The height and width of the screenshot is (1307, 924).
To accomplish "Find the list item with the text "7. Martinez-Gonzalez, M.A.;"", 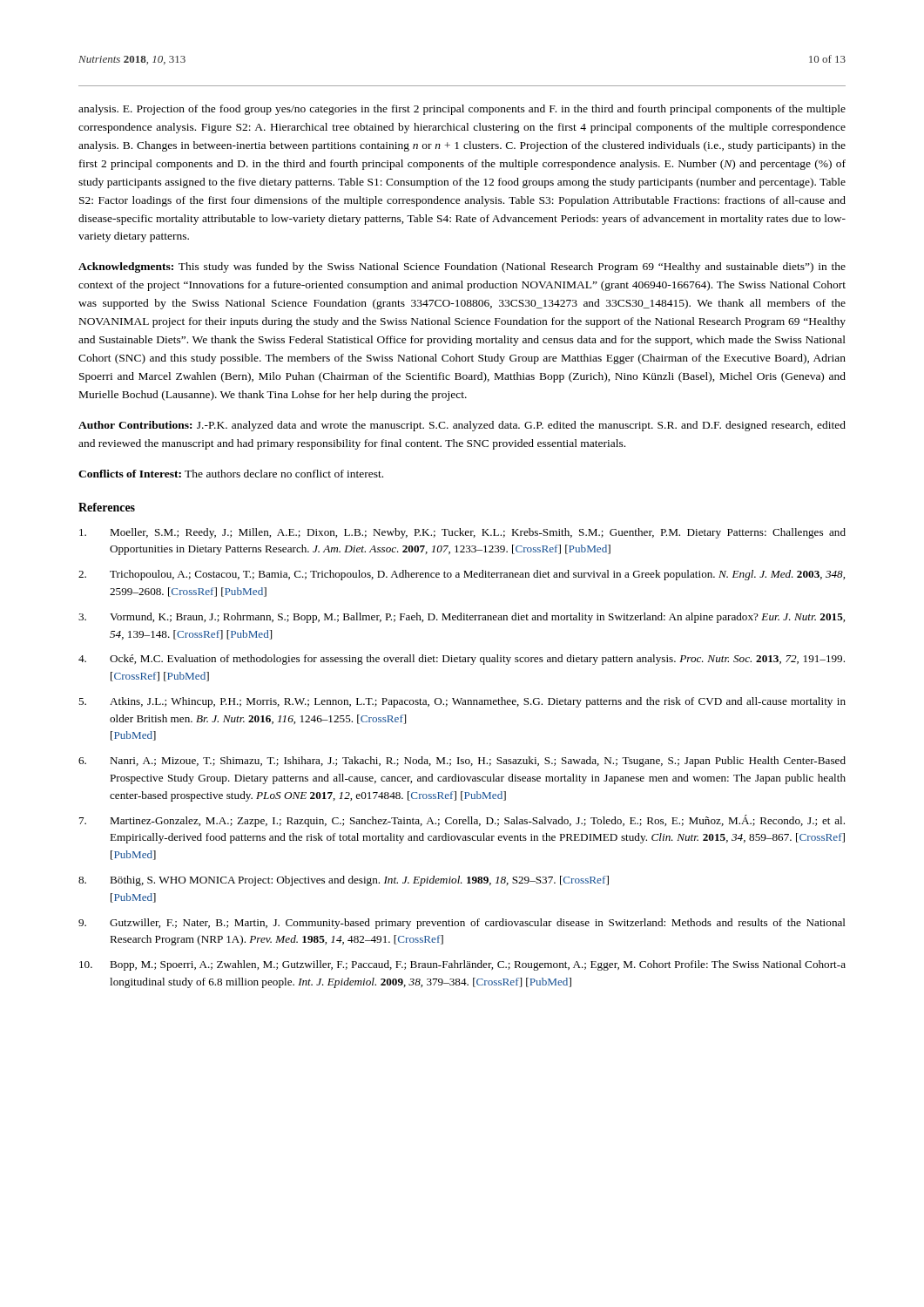I will [x=462, y=838].
